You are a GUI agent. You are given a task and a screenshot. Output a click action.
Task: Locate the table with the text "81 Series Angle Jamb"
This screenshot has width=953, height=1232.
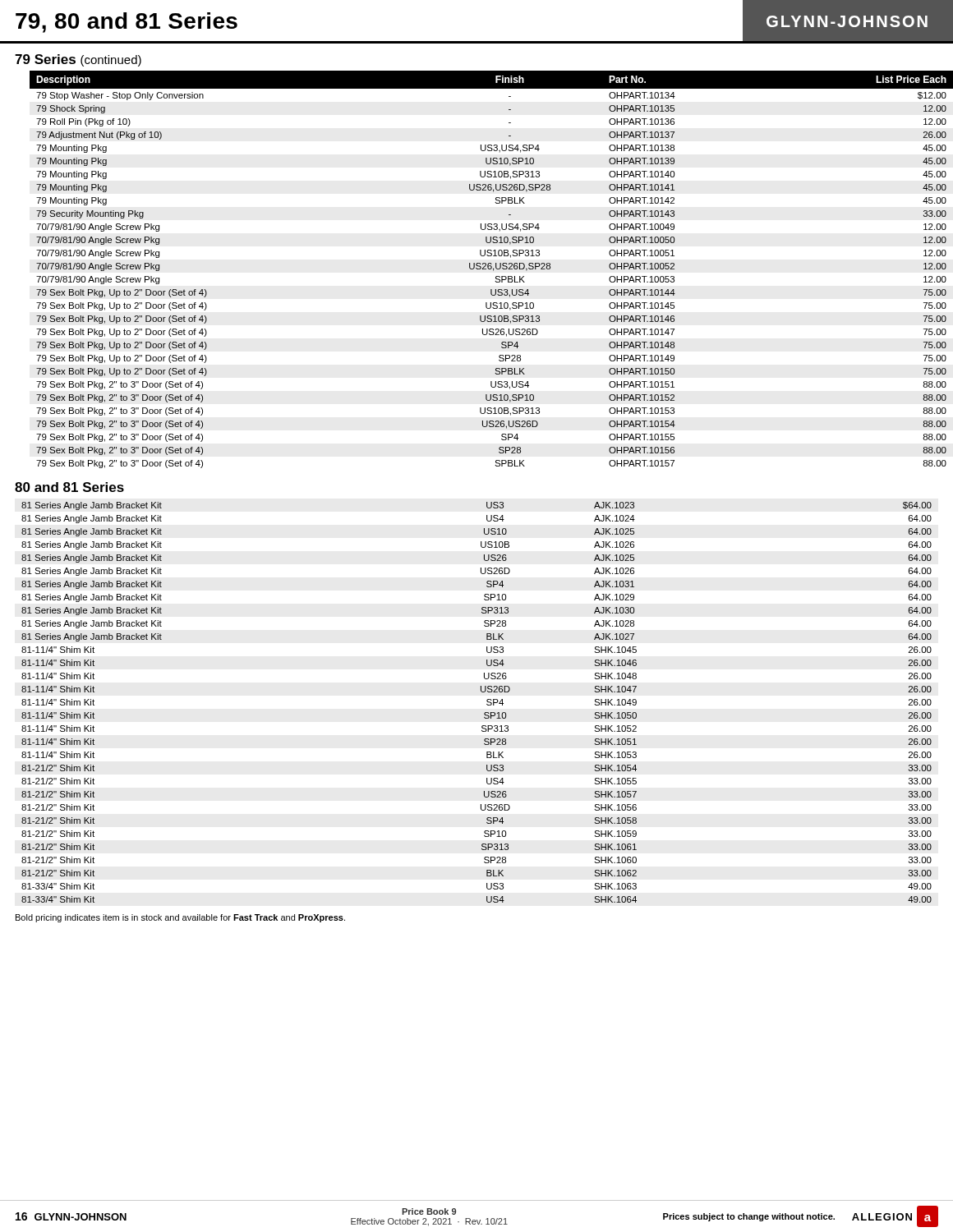tap(476, 702)
